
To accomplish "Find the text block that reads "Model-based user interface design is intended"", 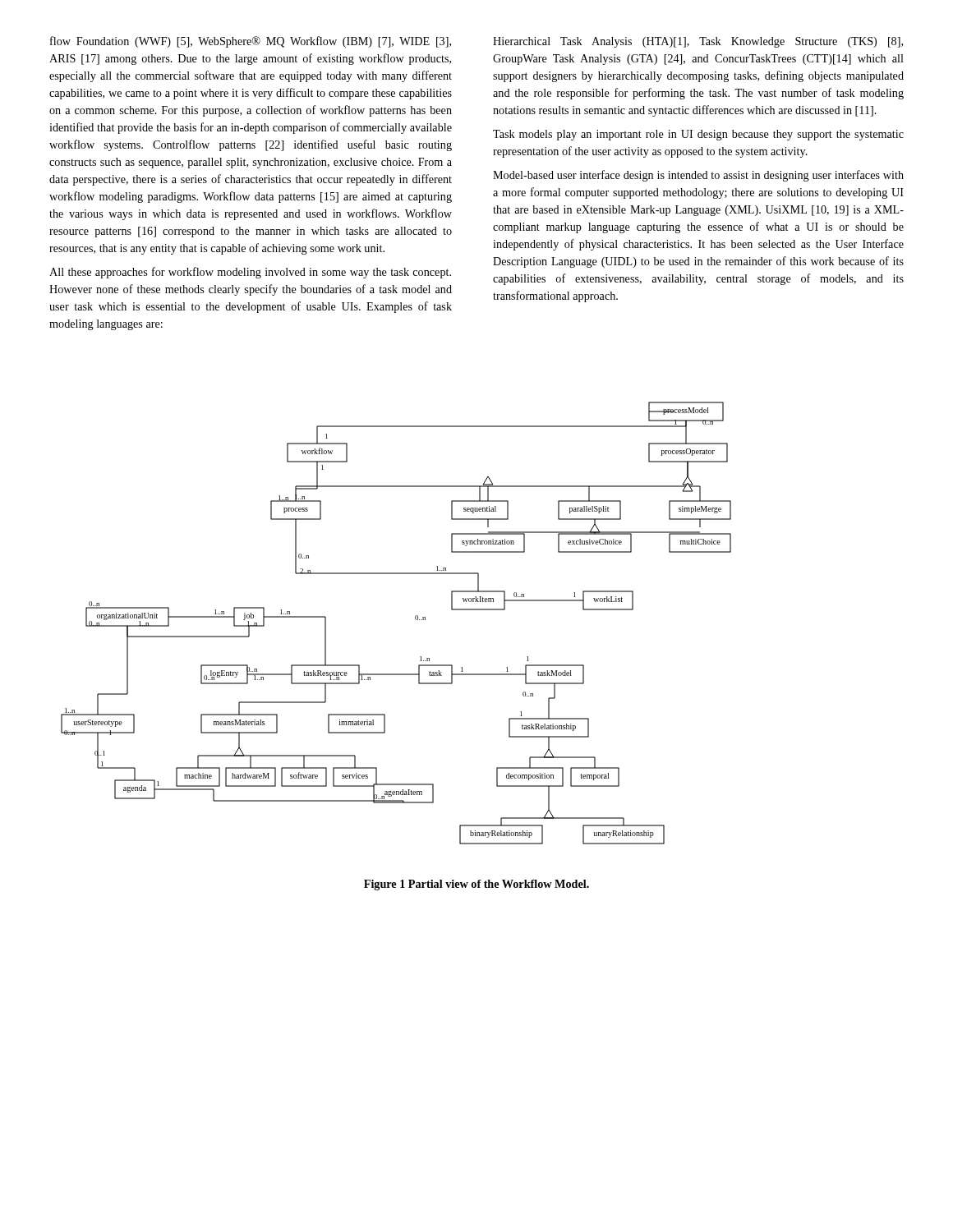I will 698,235.
